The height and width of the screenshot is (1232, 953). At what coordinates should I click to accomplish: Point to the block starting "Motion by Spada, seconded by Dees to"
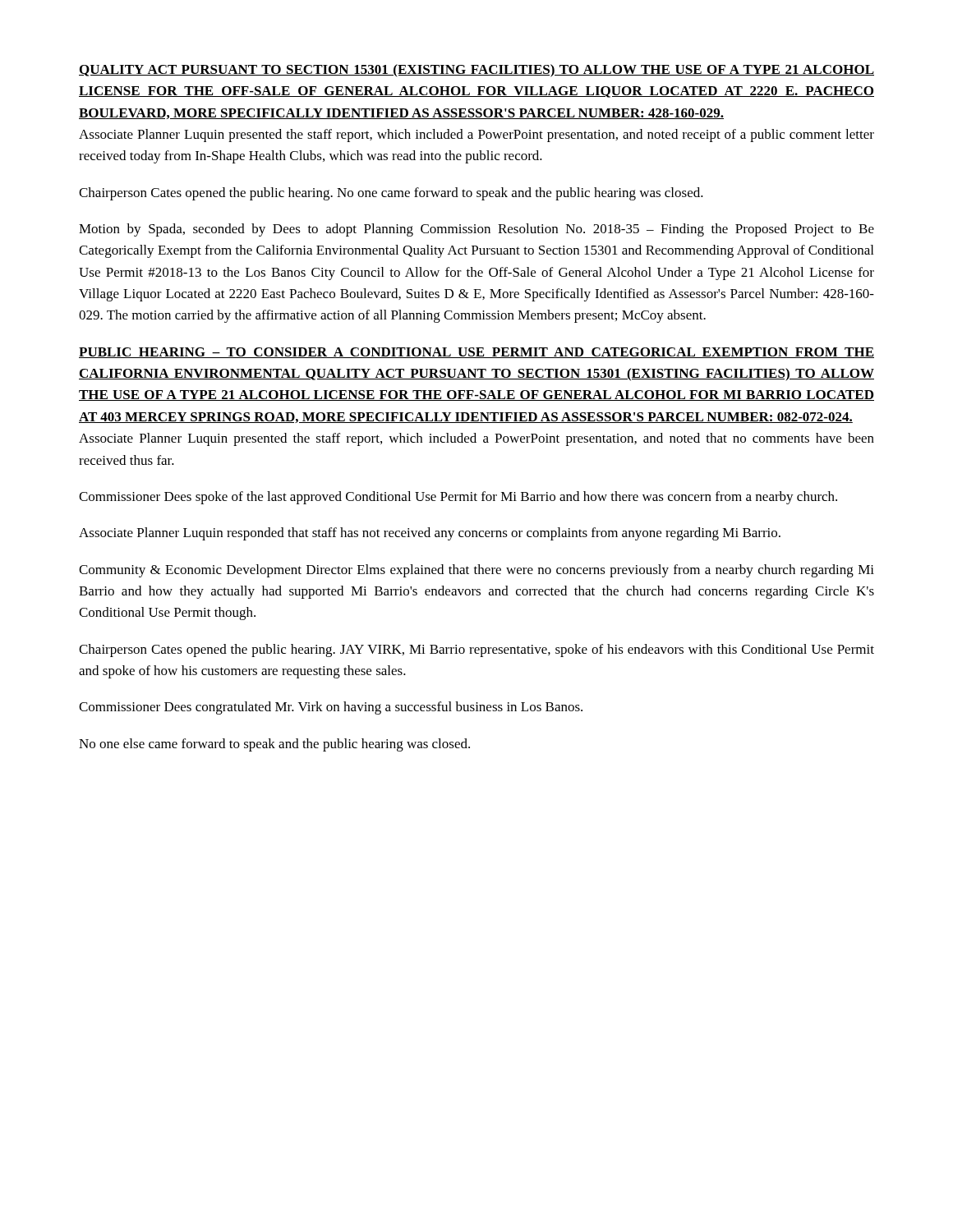pos(476,272)
